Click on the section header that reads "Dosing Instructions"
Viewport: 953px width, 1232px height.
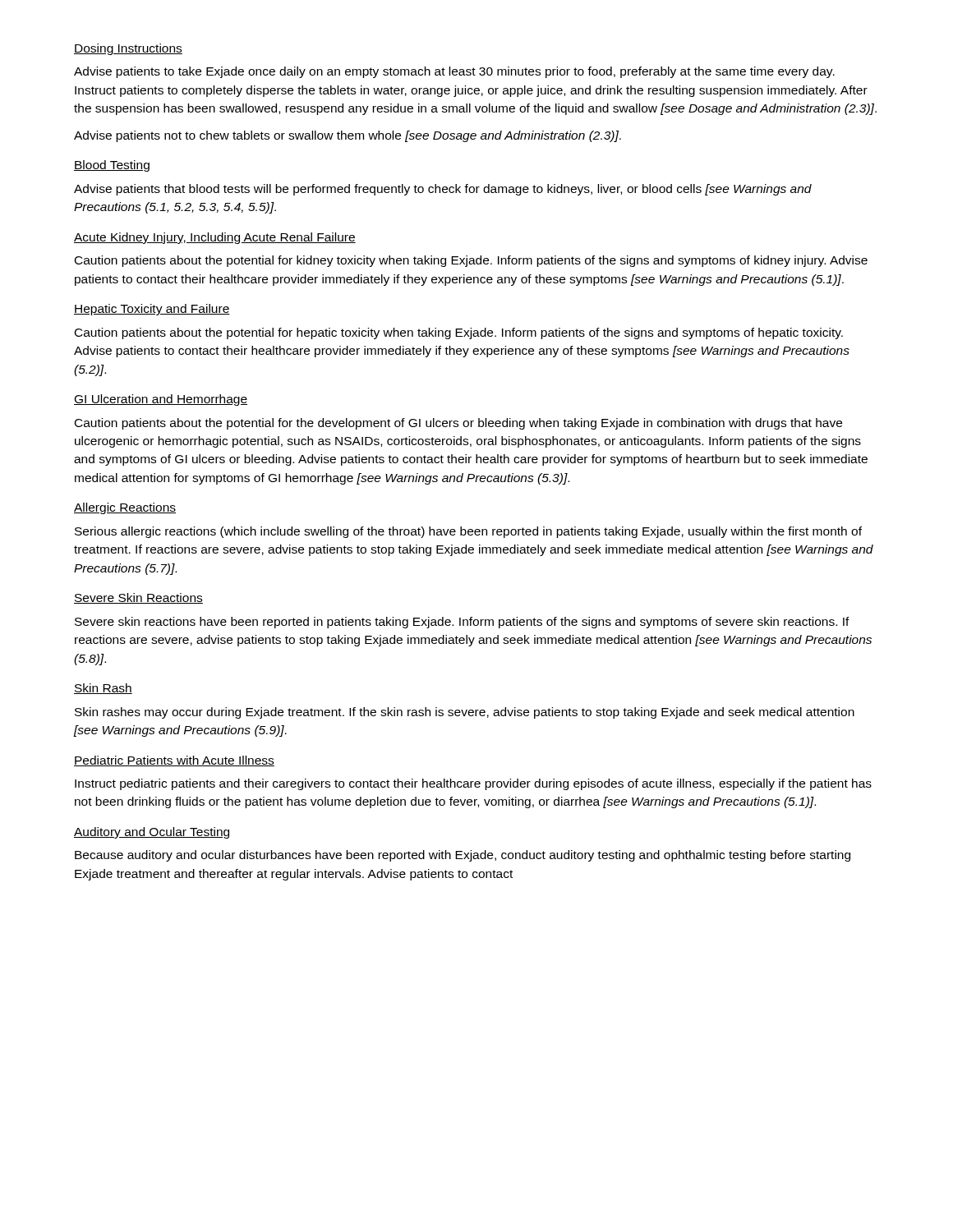[x=128, y=48]
